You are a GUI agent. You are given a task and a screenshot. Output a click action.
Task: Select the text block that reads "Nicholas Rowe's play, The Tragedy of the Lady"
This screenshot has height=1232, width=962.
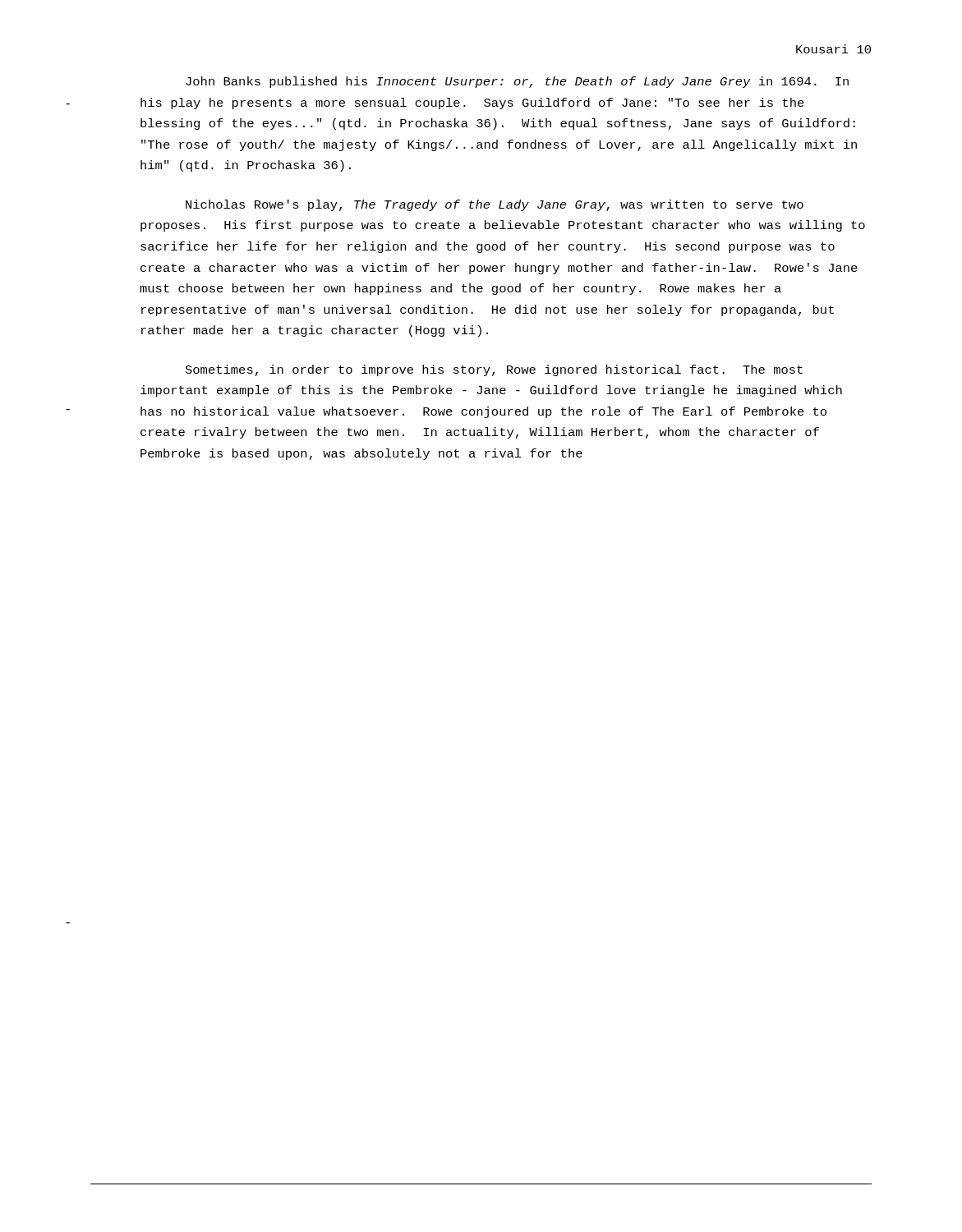(x=503, y=268)
